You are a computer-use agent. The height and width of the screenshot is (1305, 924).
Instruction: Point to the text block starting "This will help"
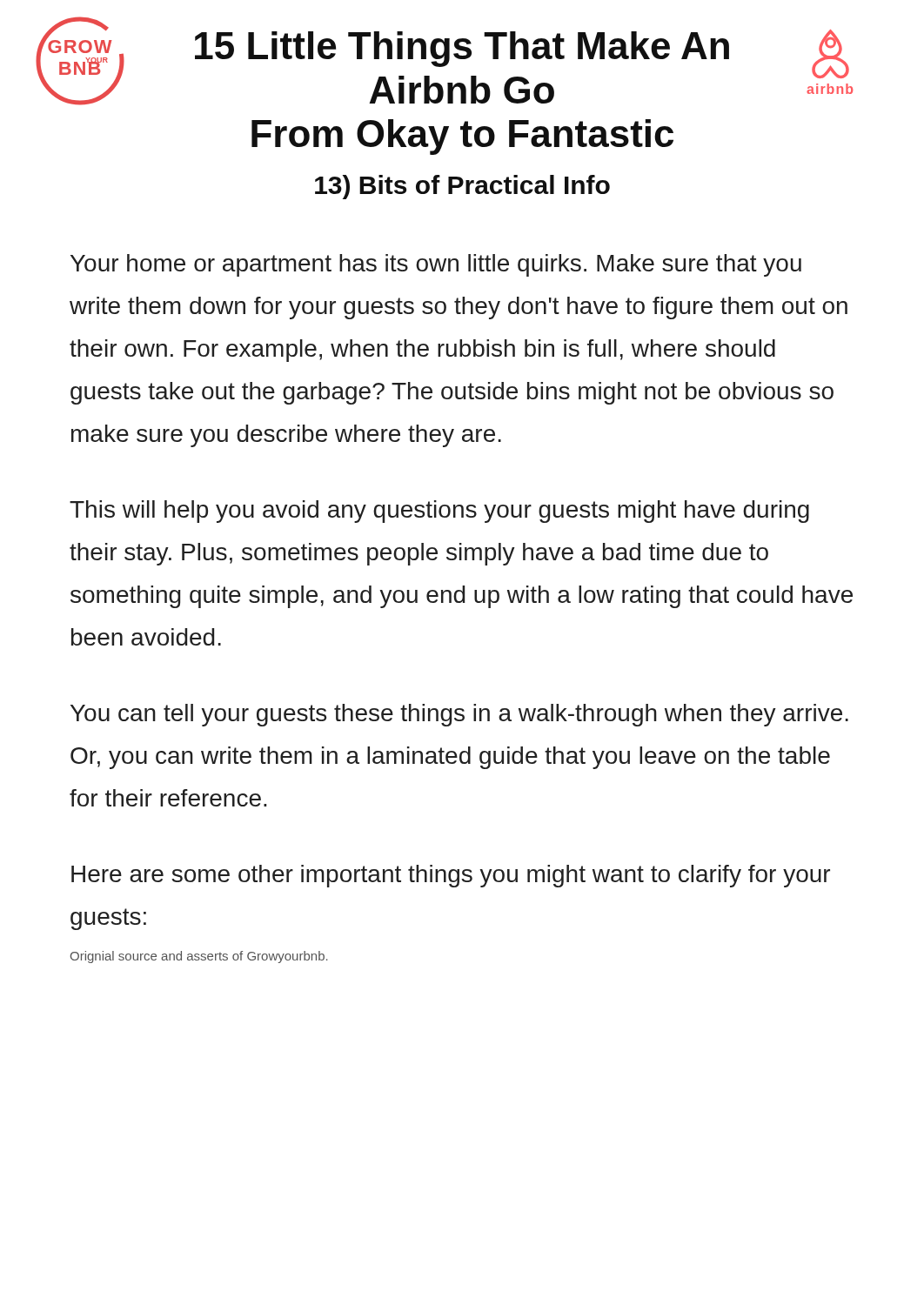pos(462,573)
